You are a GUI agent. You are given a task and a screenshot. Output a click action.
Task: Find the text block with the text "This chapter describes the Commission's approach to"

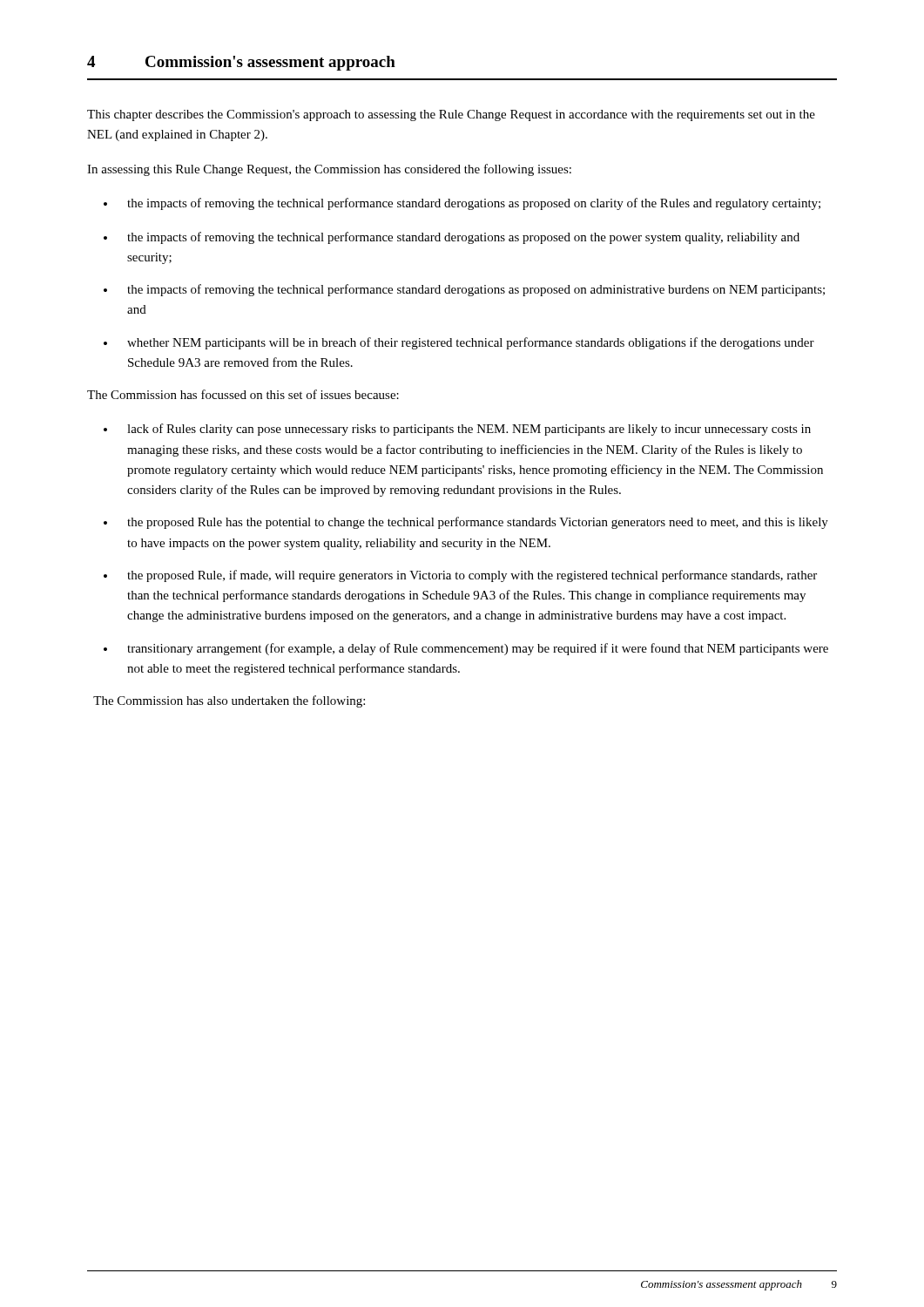point(451,124)
